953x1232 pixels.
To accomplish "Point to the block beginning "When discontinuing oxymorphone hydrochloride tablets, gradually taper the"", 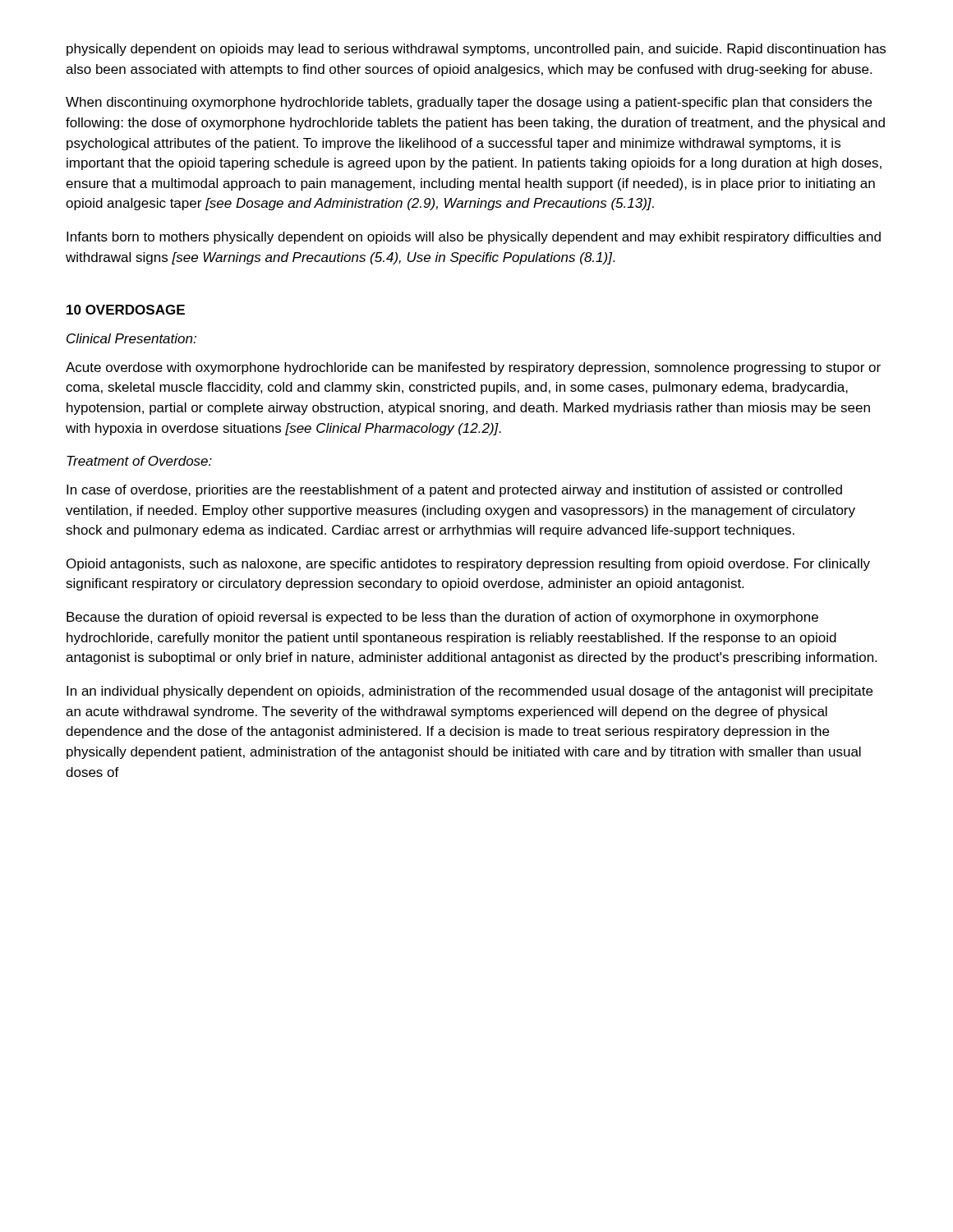I will [x=476, y=153].
